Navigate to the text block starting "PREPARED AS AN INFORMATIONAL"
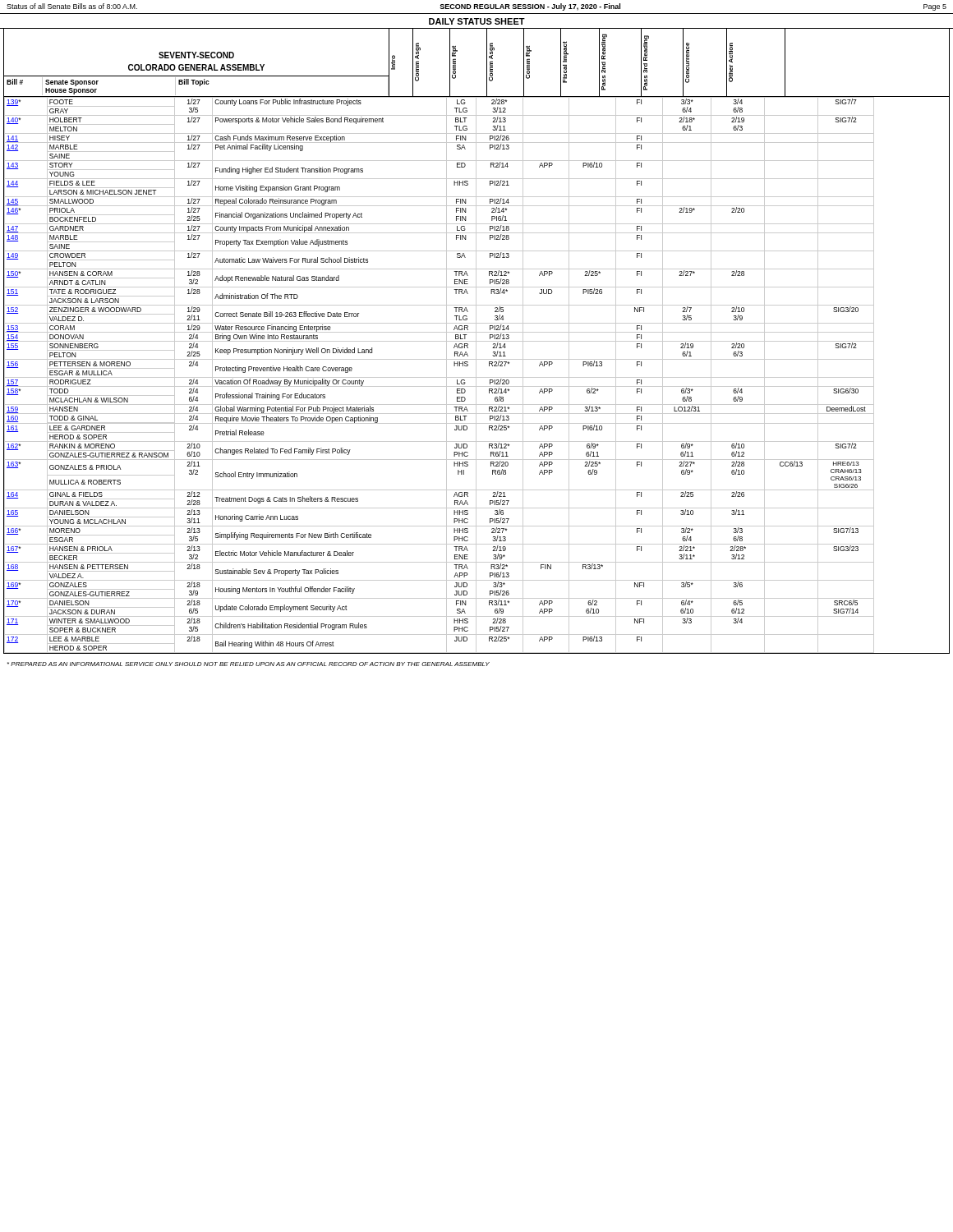Image resolution: width=953 pixels, height=1232 pixels. 248,664
